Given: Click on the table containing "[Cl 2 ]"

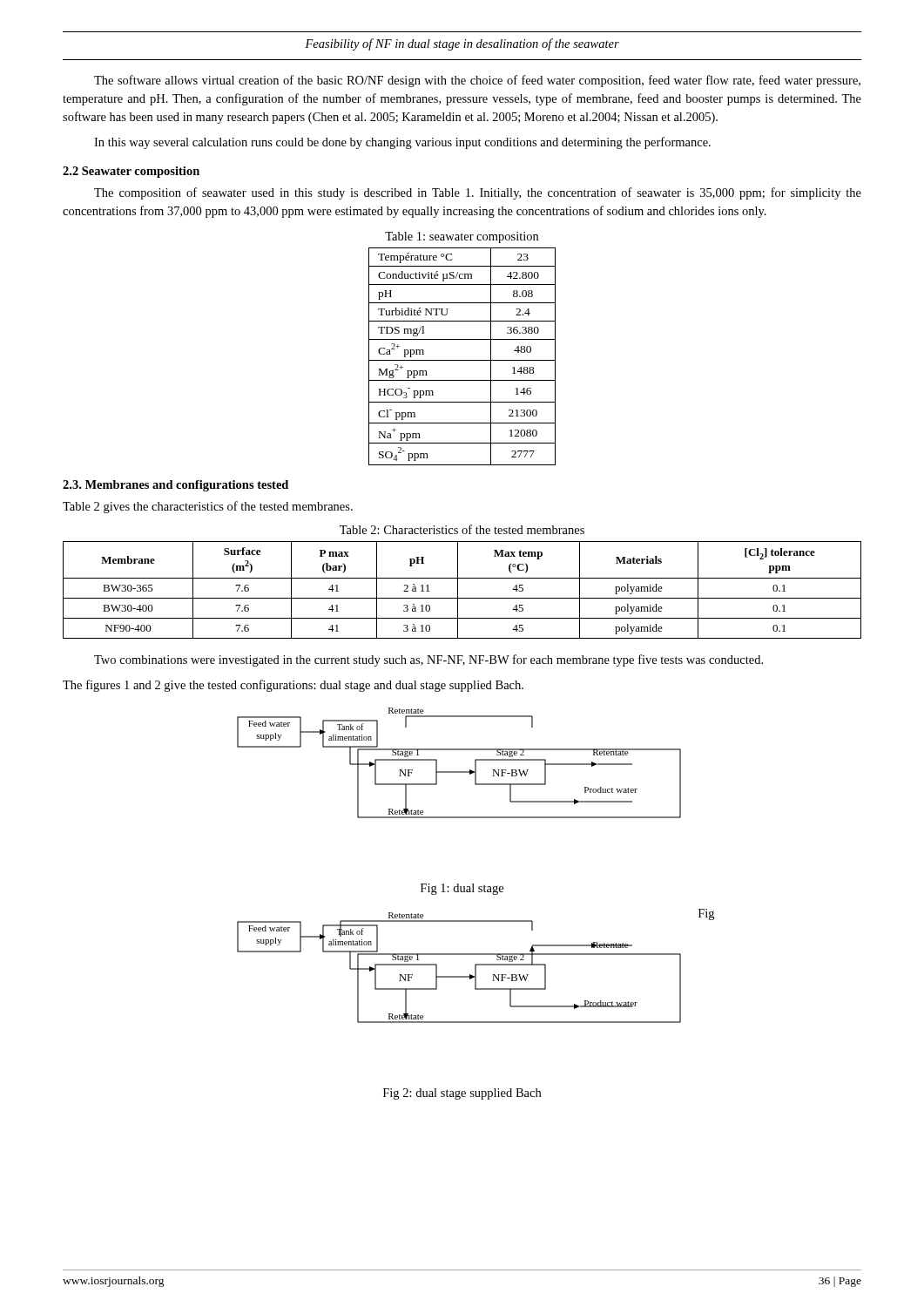Looking at the screenshot, I should point(462,590).
